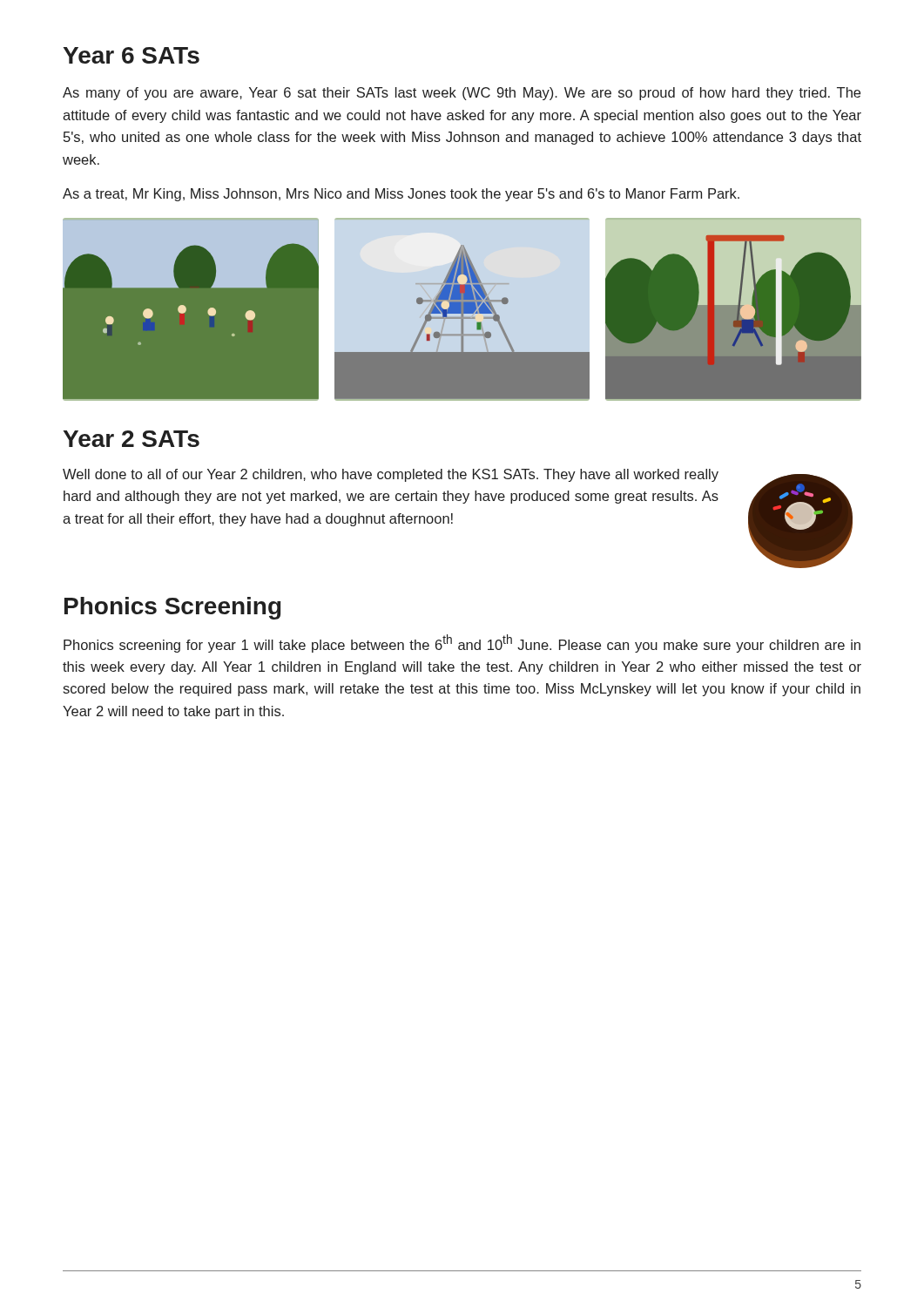Find the passage starting "As many of you are aware, Year"
This screenshot has width=924, height=1307.
click(x=462, y=126)
